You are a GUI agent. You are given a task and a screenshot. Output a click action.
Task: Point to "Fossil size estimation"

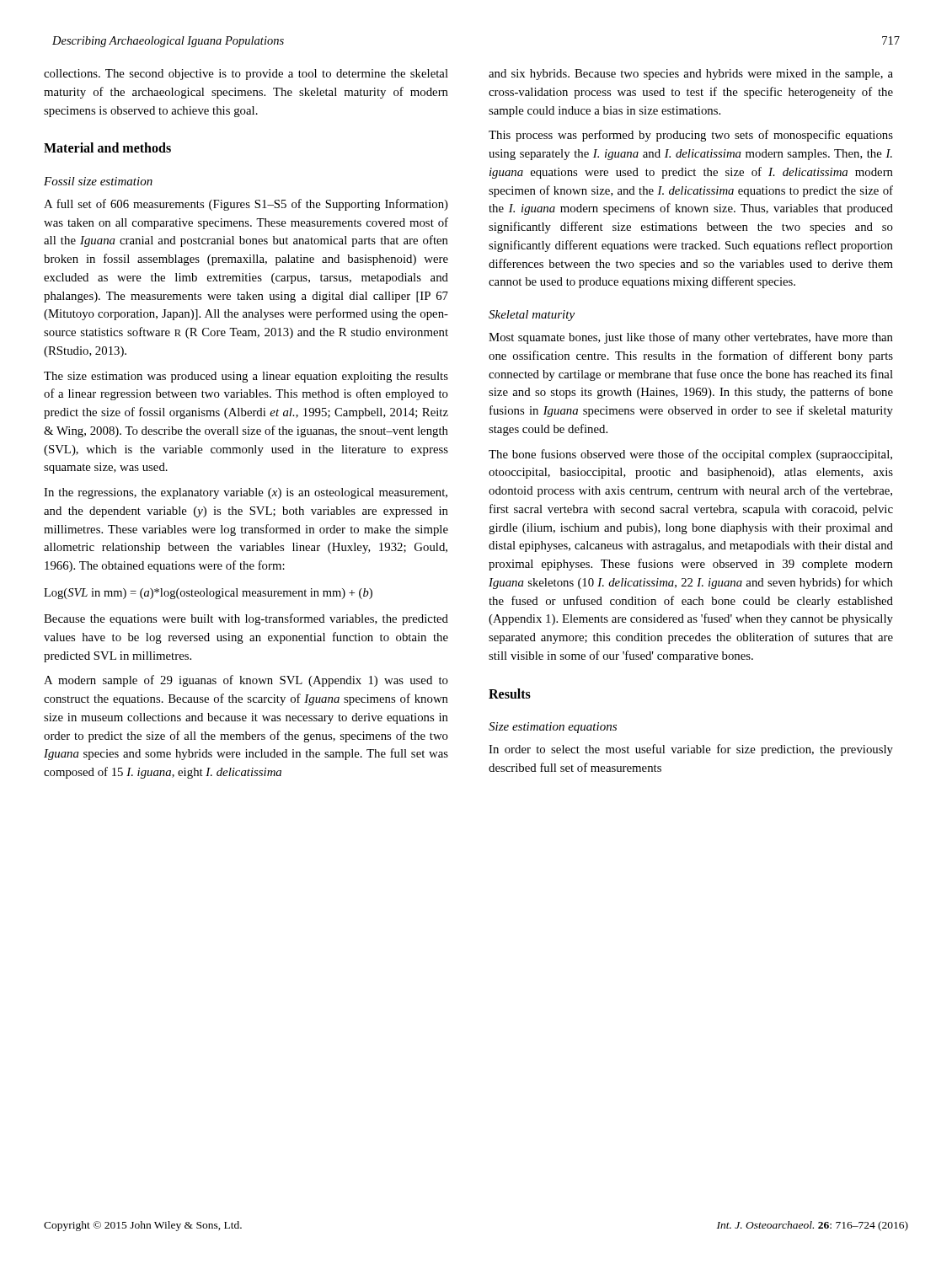(98, 181)
